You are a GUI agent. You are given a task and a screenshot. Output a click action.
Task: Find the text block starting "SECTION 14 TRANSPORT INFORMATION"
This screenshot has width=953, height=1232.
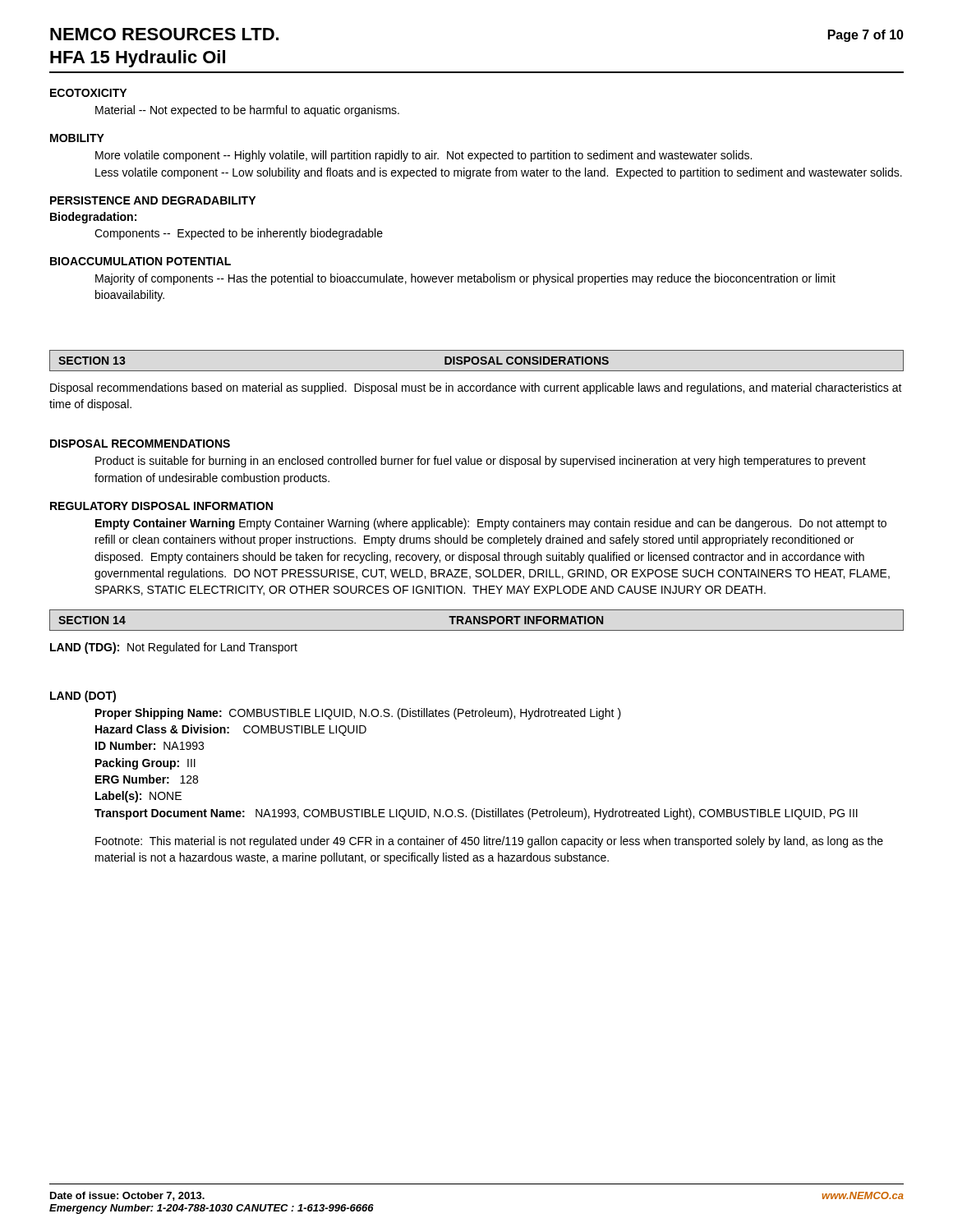click(x=476, y=620)
